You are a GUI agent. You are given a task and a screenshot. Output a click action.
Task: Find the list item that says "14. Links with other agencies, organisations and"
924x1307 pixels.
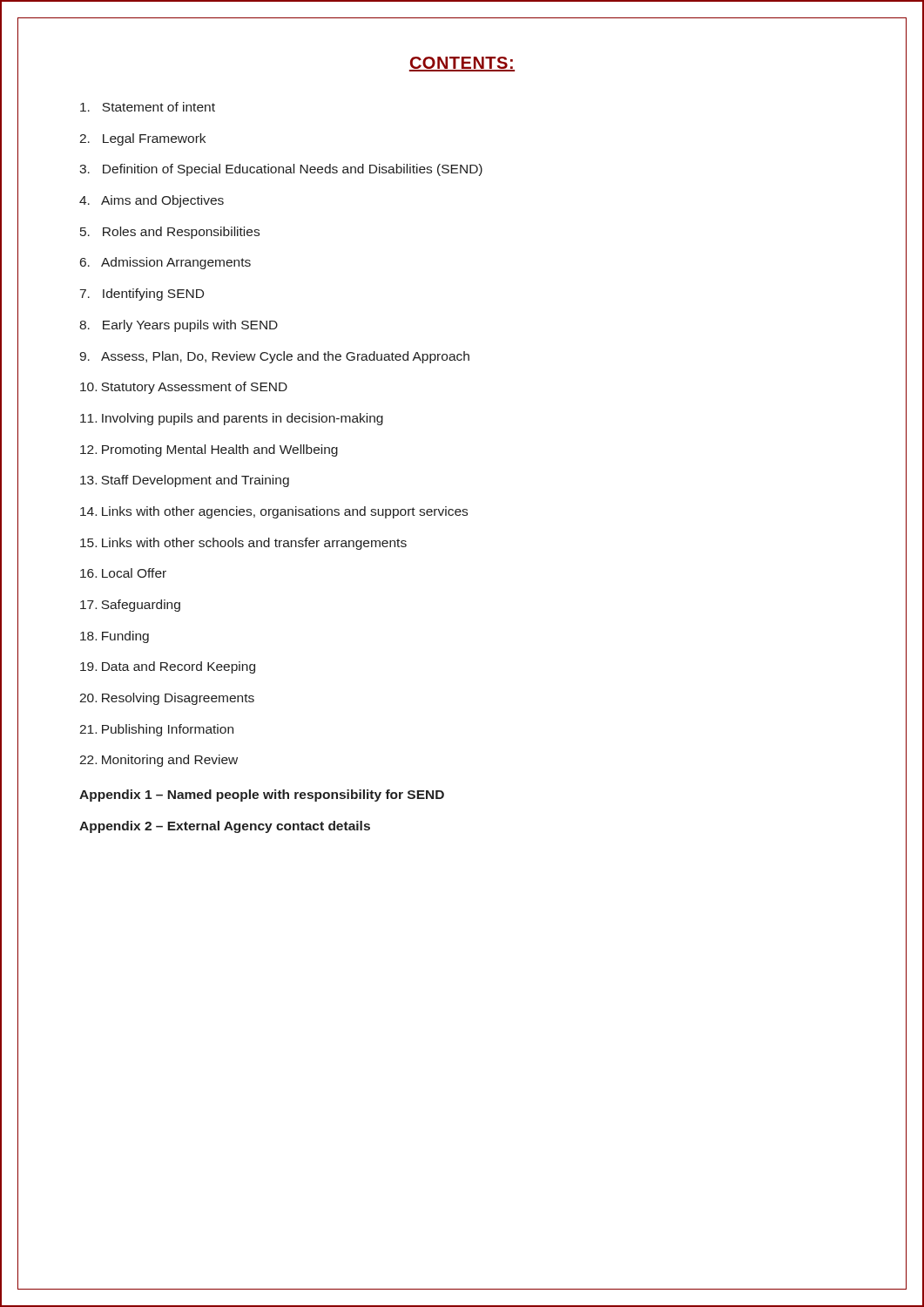tap(274, 511)
